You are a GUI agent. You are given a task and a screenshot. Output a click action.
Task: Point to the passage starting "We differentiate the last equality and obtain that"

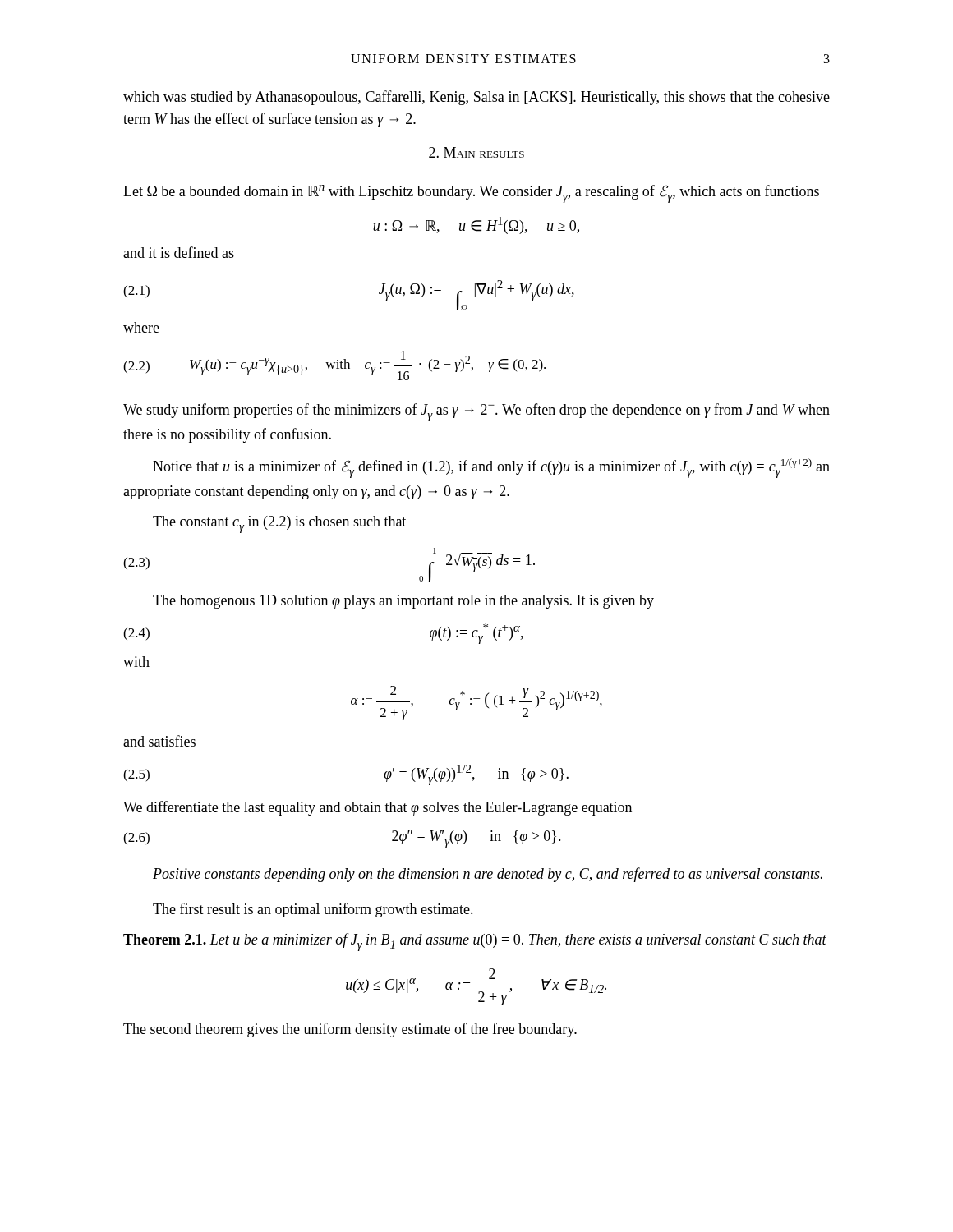pyautogui.click(x=378, y=807)
